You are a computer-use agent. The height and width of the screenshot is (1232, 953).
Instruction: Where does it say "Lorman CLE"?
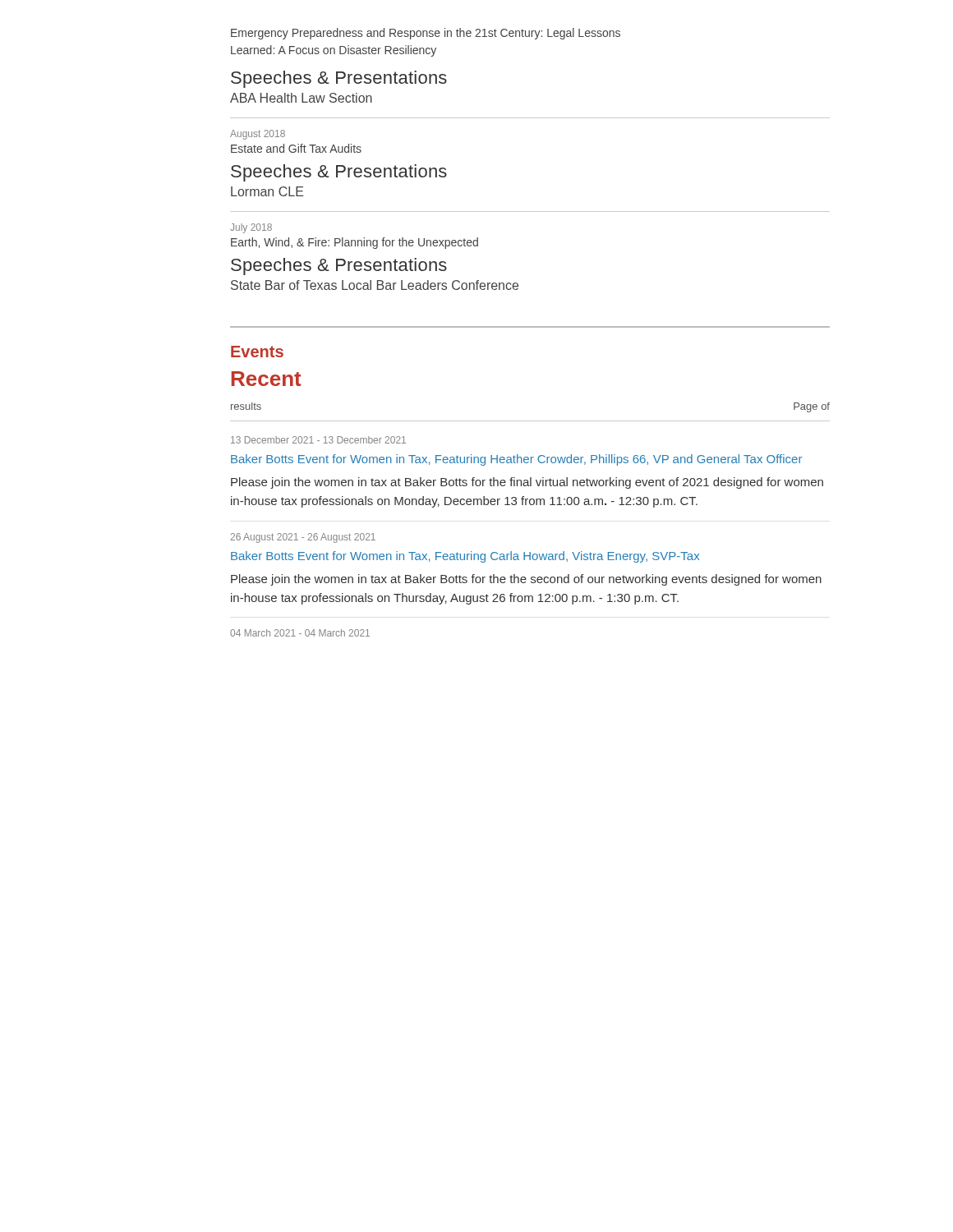click(x=267, y=192)
